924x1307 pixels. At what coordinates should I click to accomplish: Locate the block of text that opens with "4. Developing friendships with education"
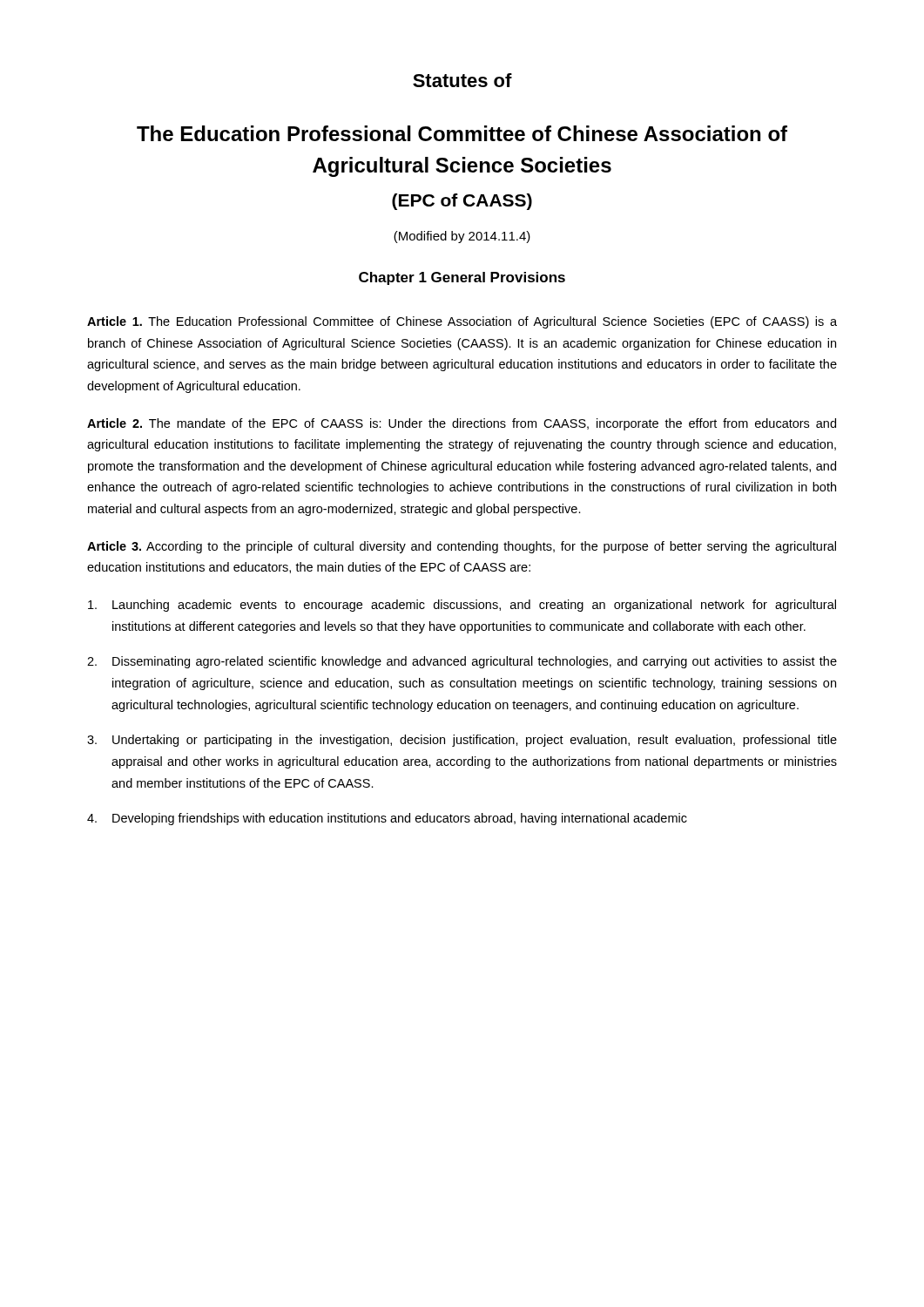(x=462, y=819)
